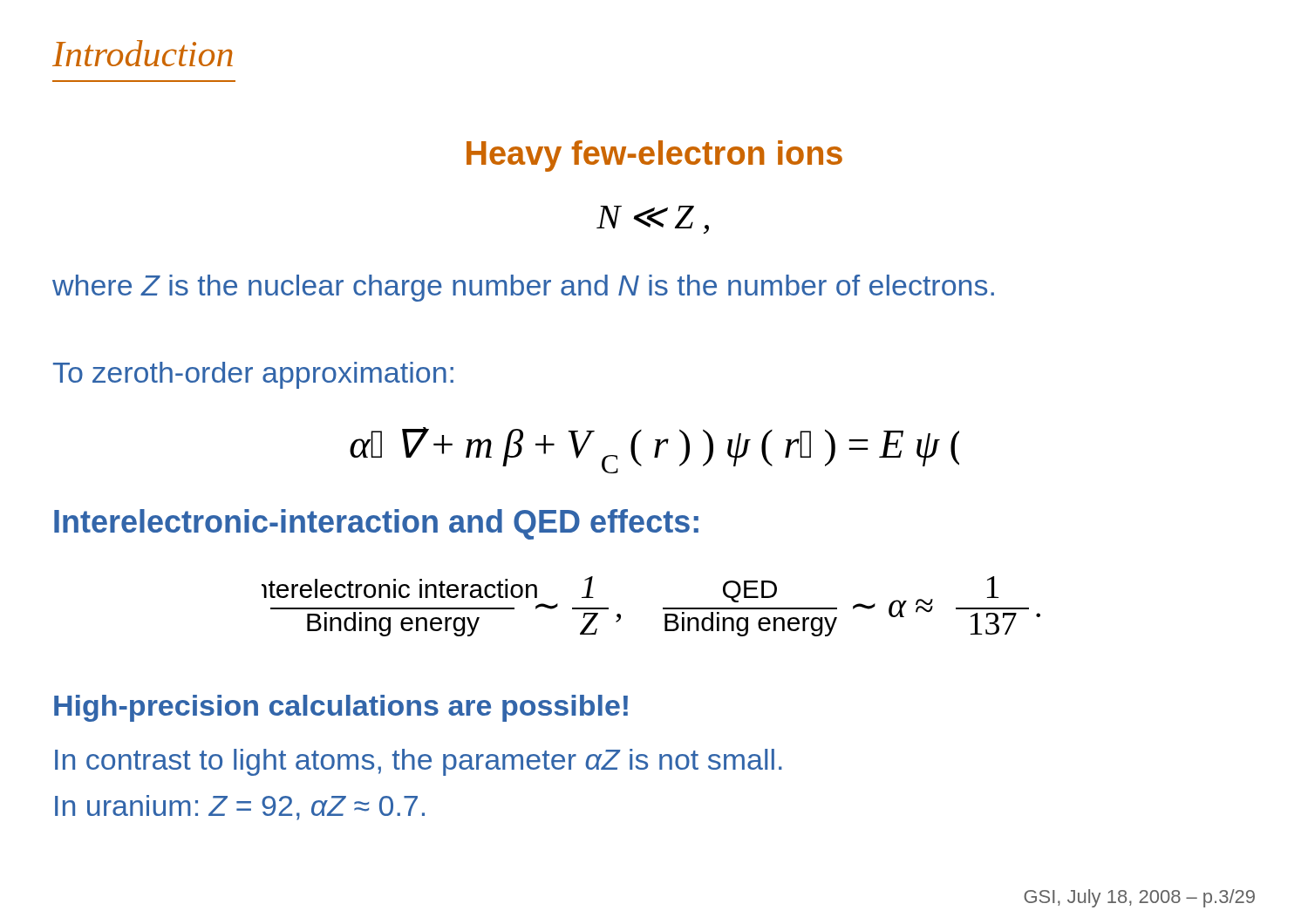Point to the formula beginning "(− i α⃗ ∇⃗ + m"
Screen dimensions: 924x1308
coord(654,440)
